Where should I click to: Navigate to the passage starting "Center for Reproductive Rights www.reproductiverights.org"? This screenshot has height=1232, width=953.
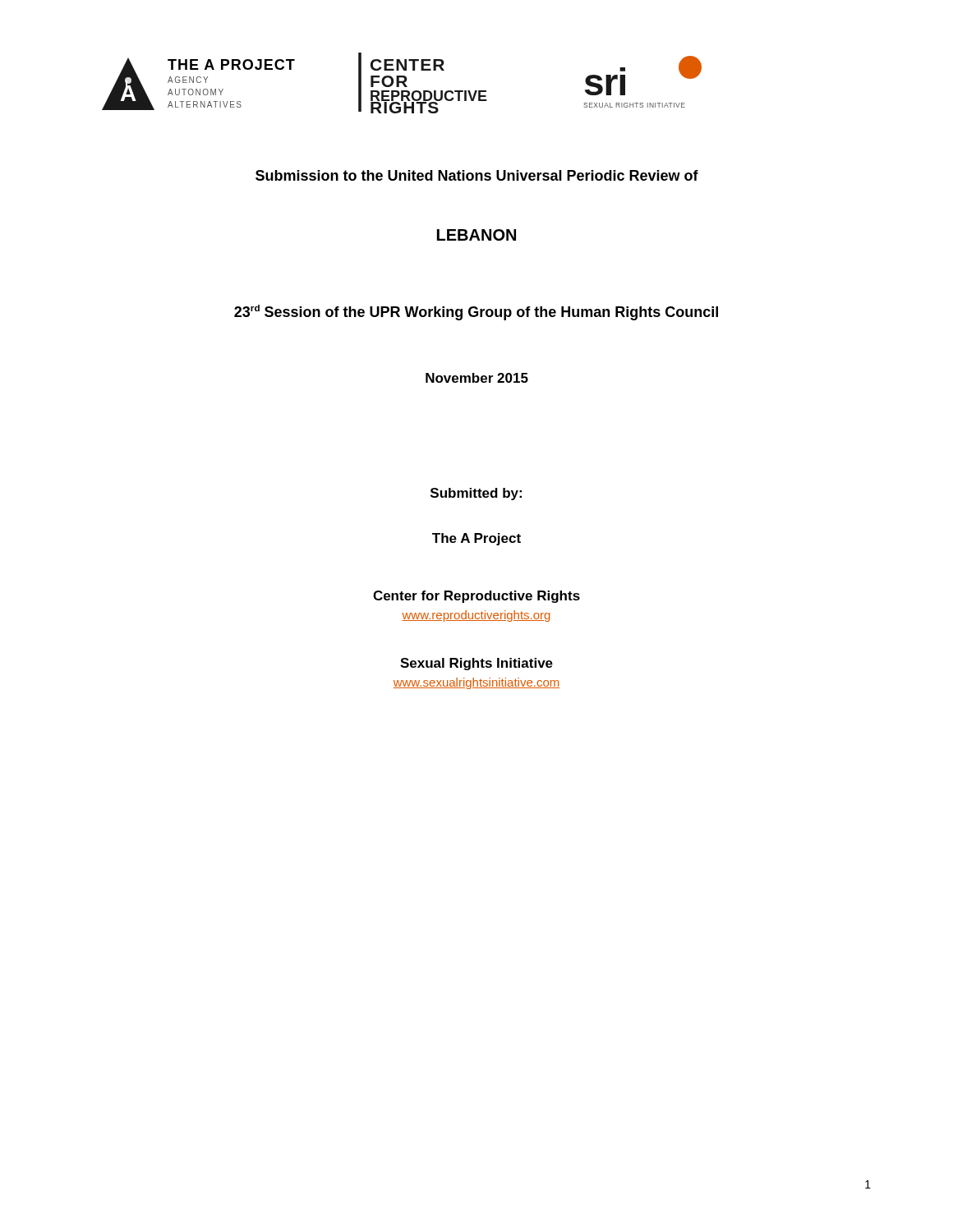(x=476, y=605)
